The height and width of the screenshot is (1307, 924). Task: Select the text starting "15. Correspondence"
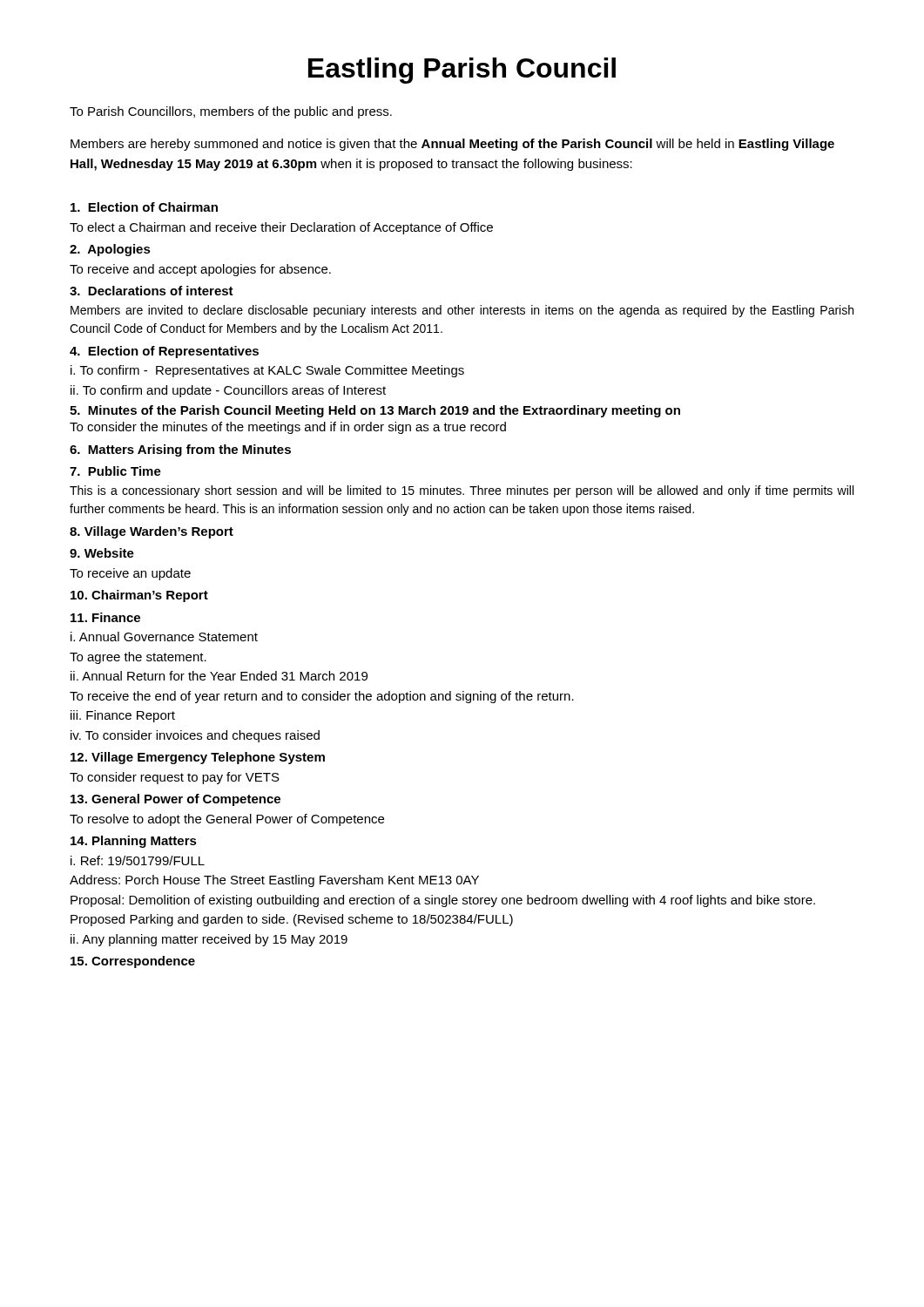(133, 962)
